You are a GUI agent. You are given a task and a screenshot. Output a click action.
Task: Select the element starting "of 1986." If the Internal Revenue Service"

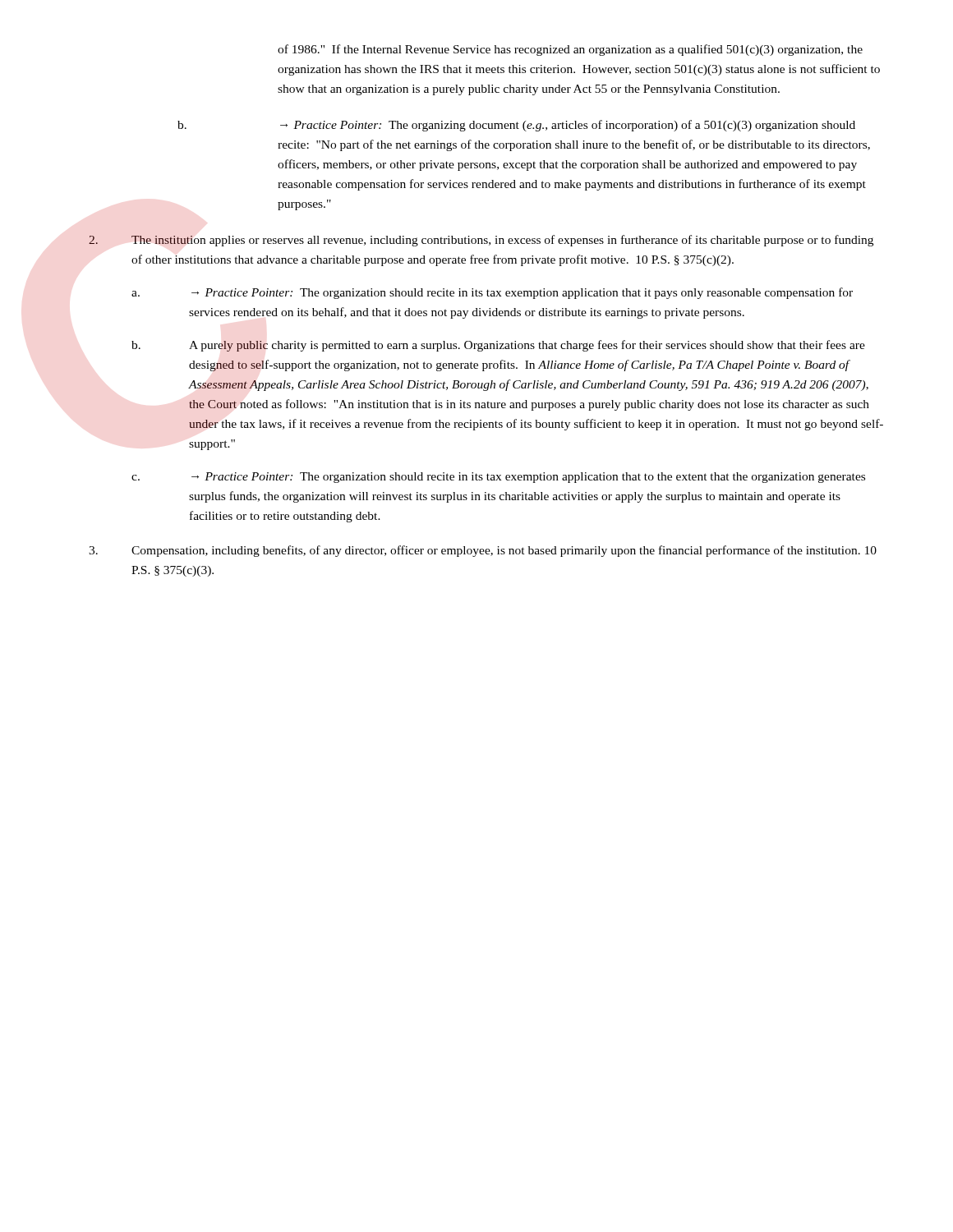(x=579, y=69)
